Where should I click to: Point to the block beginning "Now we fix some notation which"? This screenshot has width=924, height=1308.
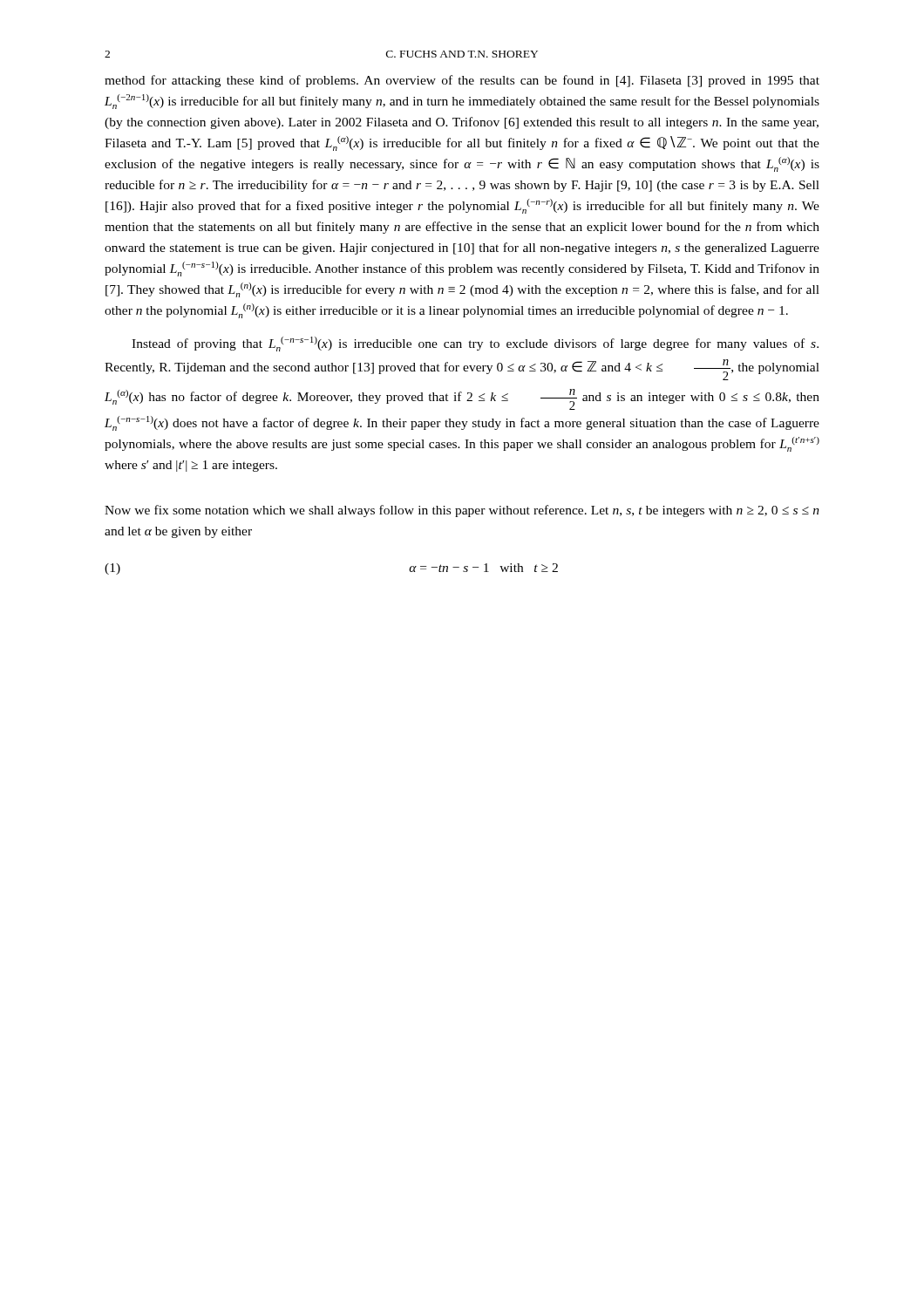462,521
